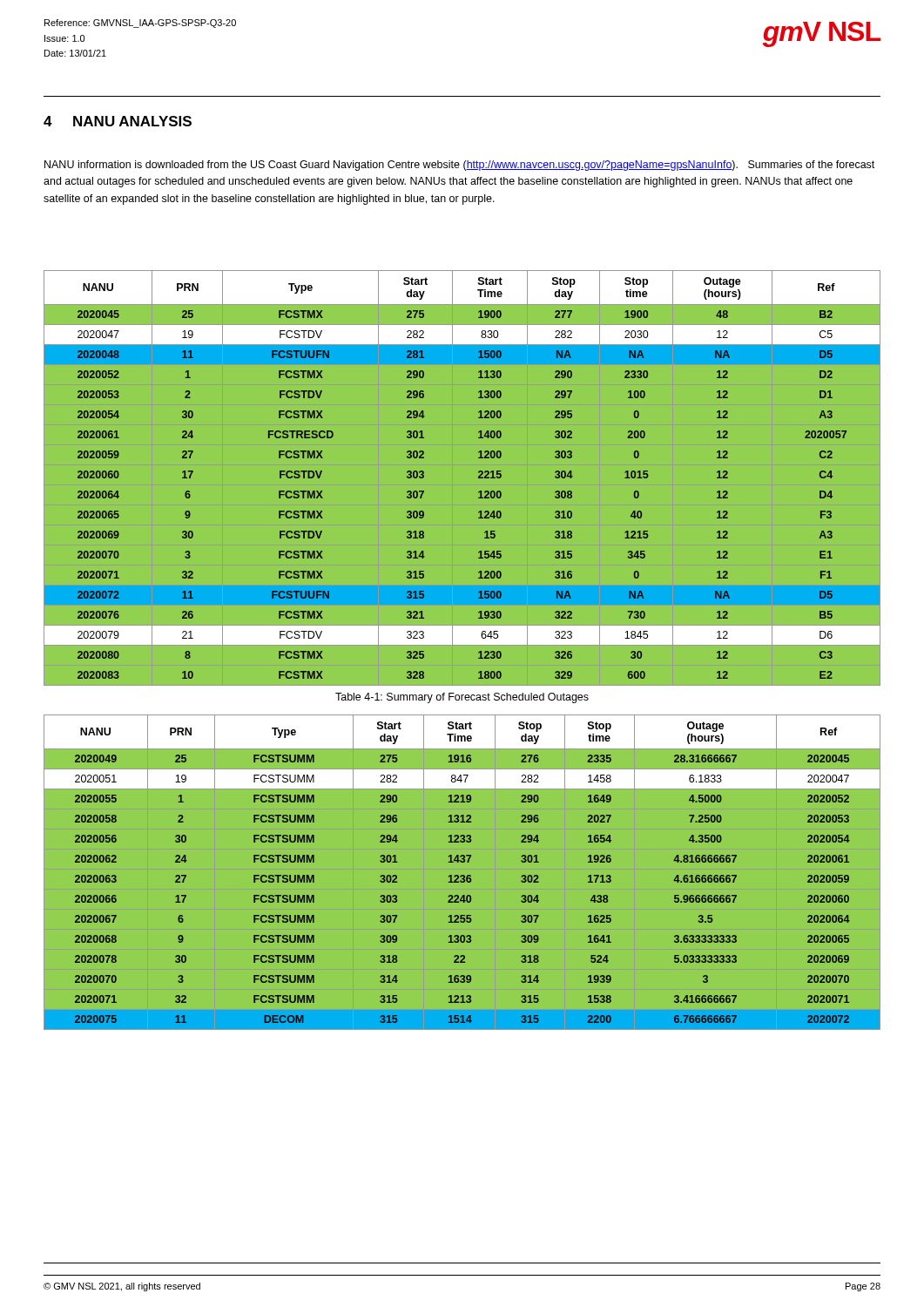Point to the text starting "4 NANU ANALYSIS"
Image resolution: width=924 pixels, height=1307 pixels.
click(x=118, y=122)
